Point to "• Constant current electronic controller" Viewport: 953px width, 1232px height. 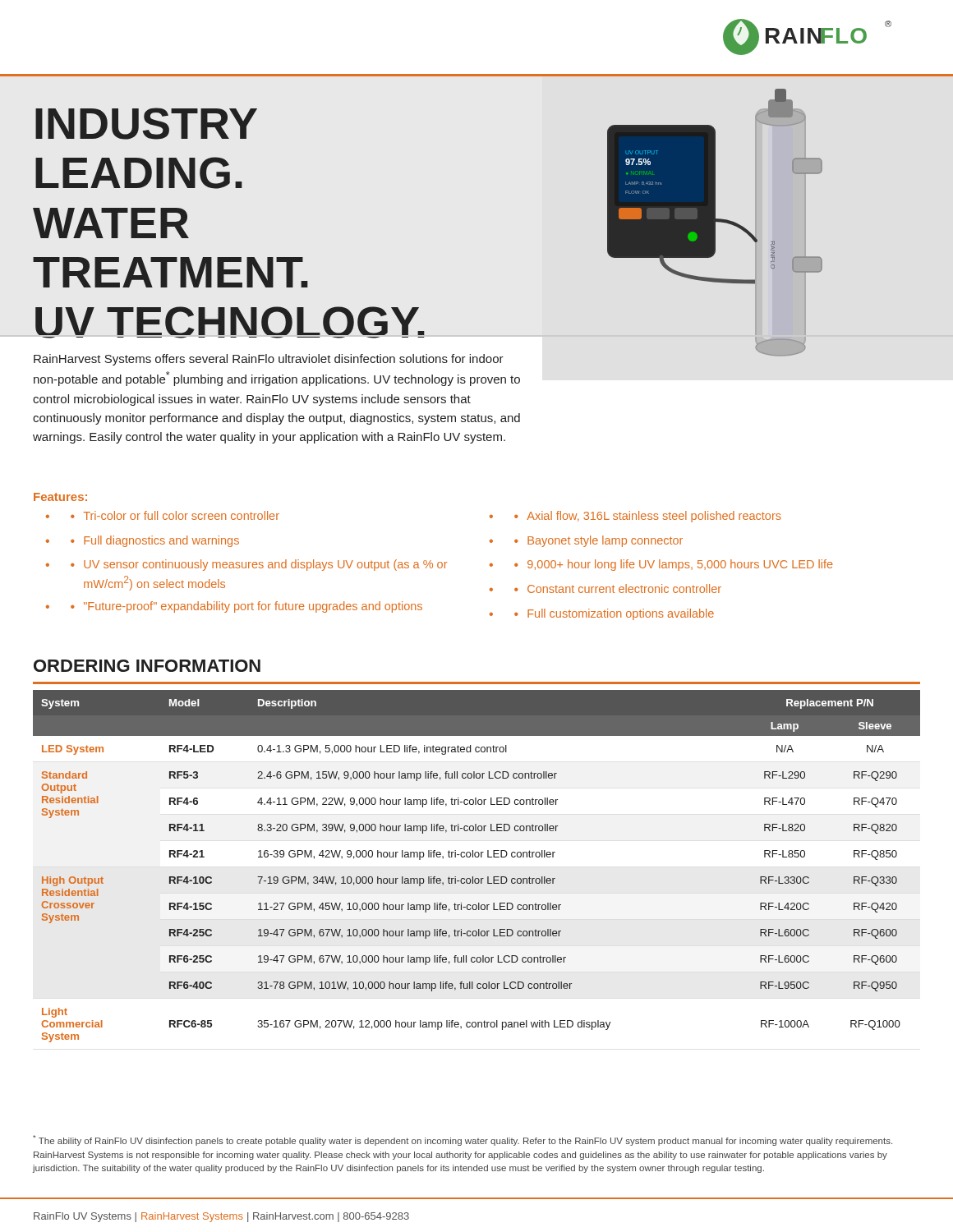[618, 590]
